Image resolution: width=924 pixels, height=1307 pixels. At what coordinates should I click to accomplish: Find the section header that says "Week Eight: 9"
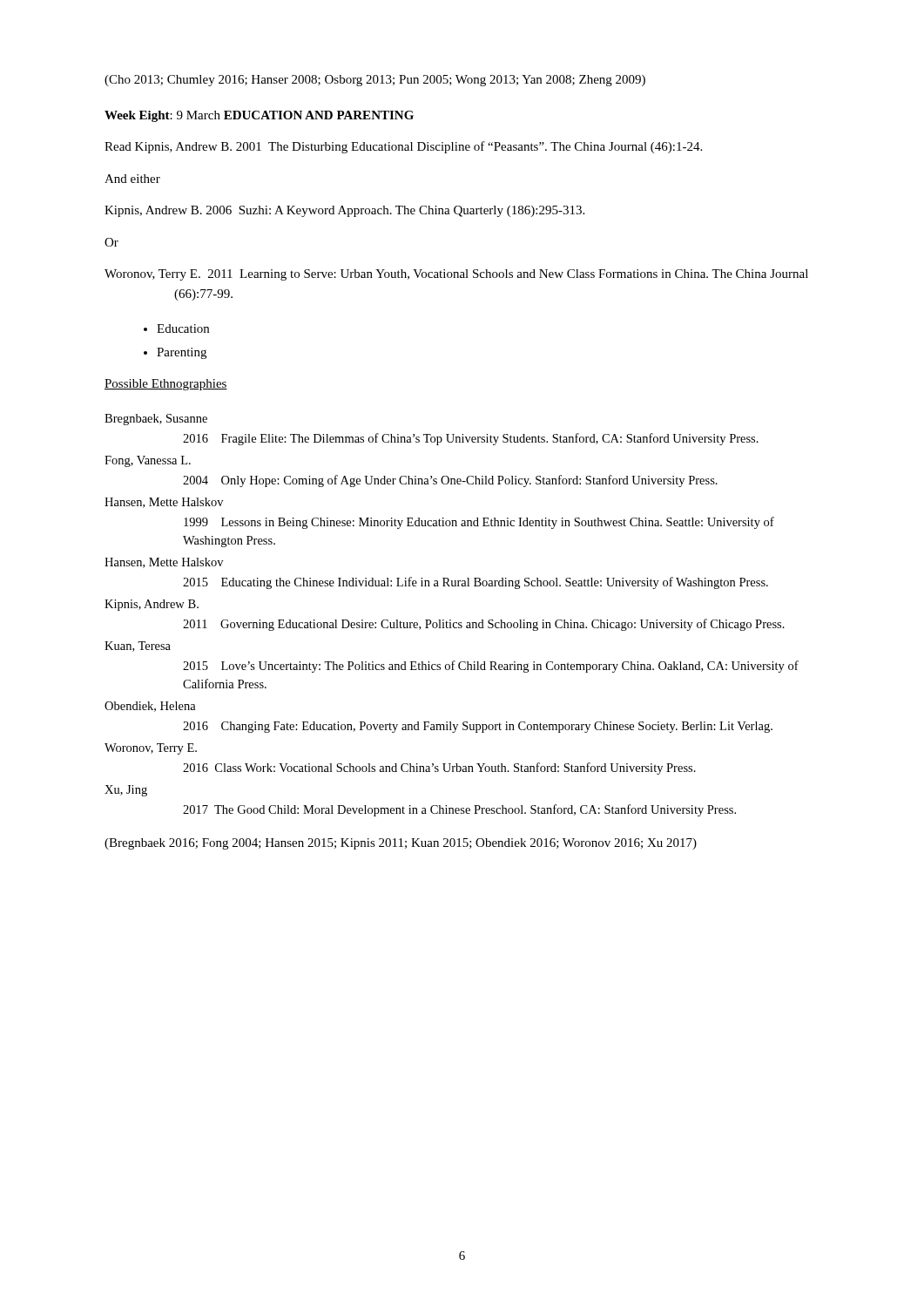(259, 115)
